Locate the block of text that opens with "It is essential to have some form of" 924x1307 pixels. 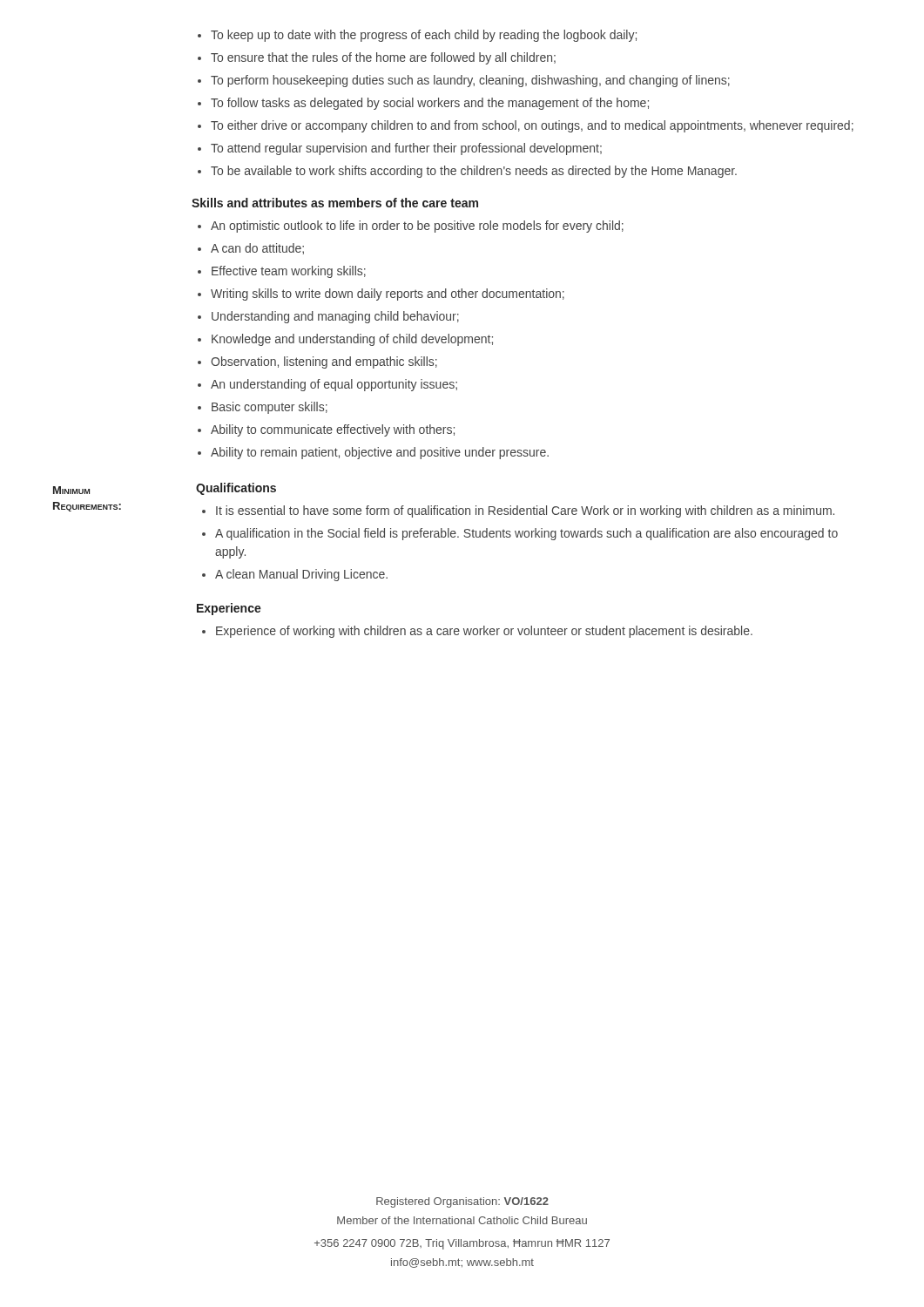tap(543, 511)
